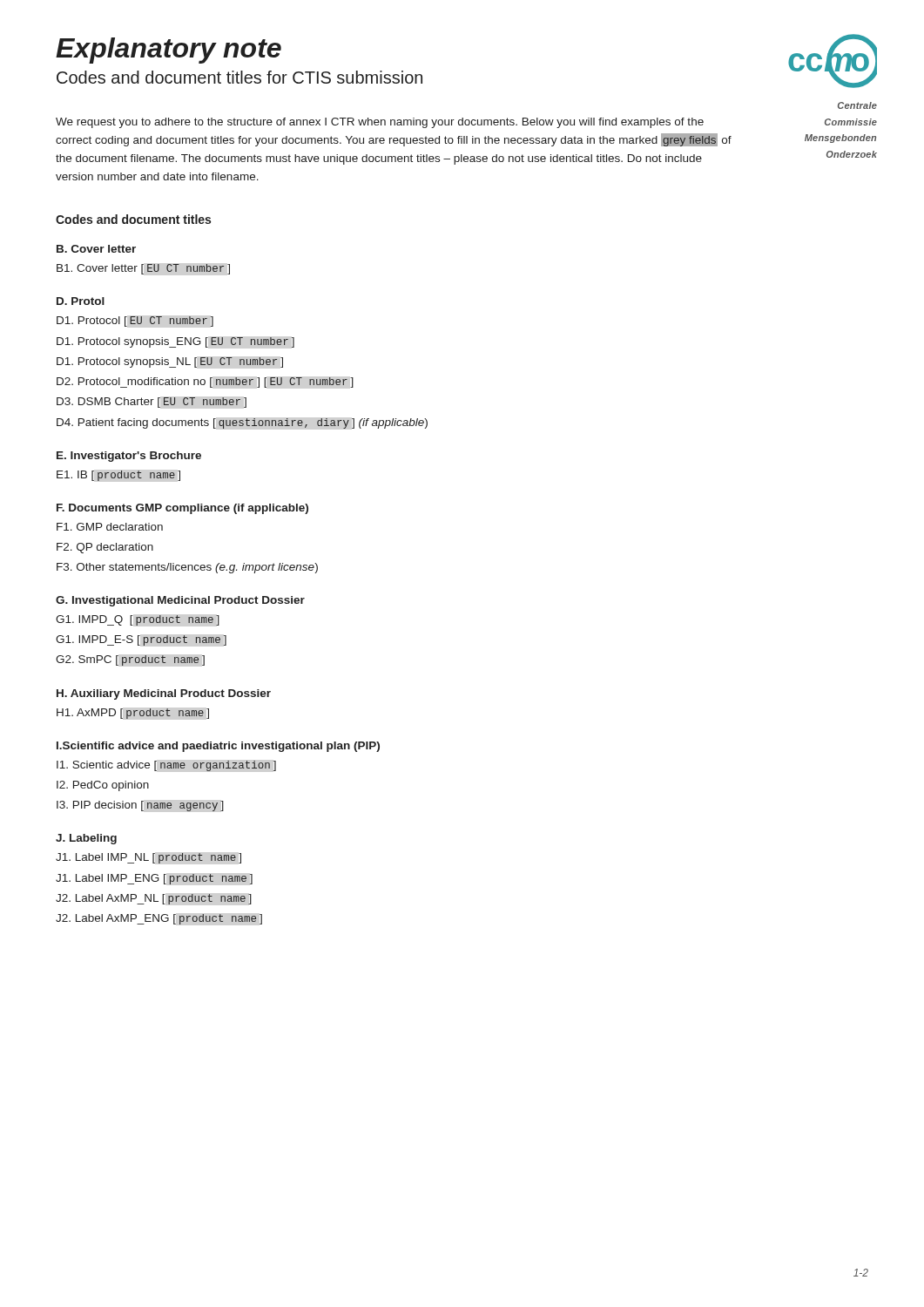Point to the text block starting "I1. Scientic advice [name organization]"
The width and height of the screenshot is (924, 1307).
[x=166, y=765]
